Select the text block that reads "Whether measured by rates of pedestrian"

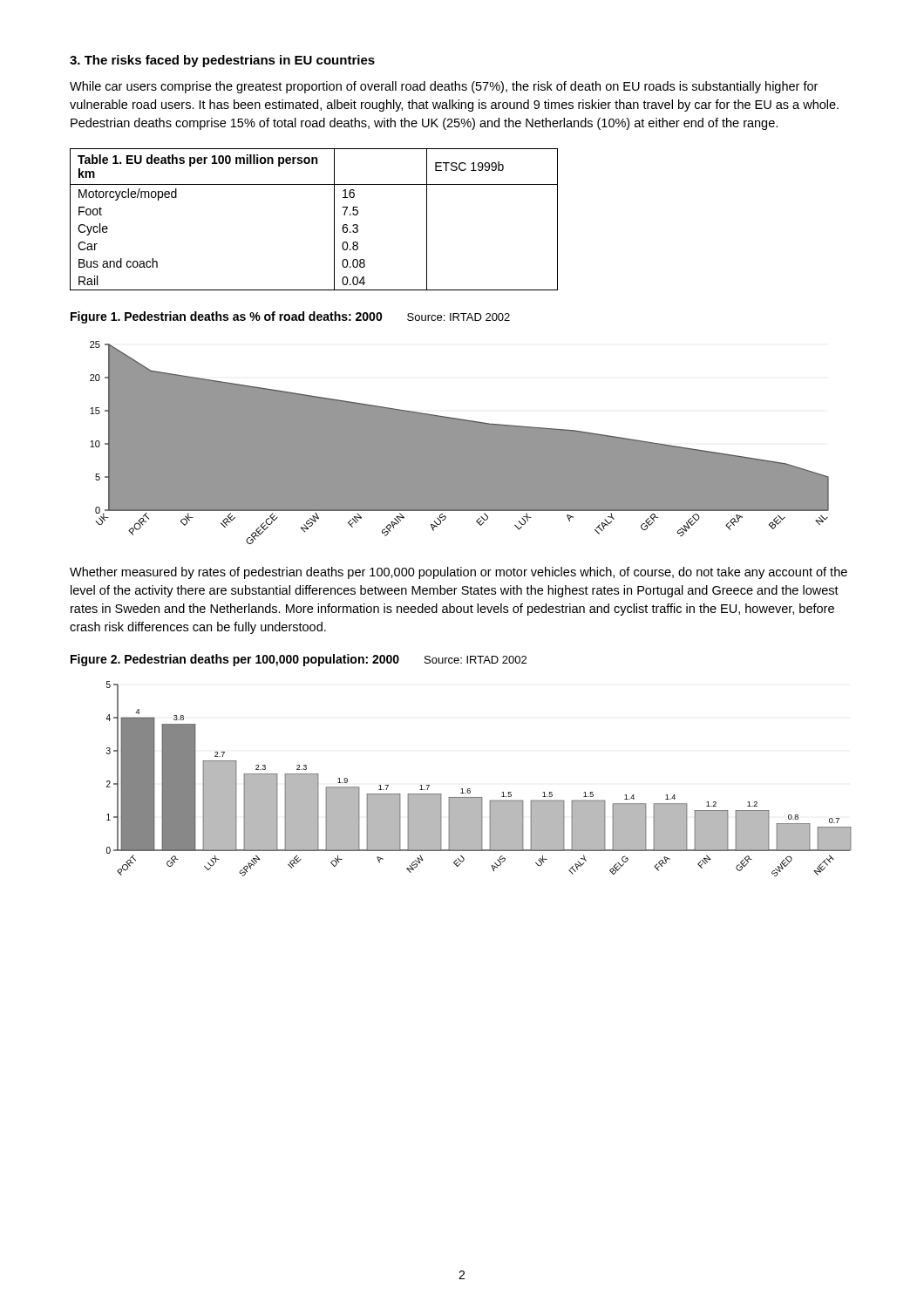point(459,600)
